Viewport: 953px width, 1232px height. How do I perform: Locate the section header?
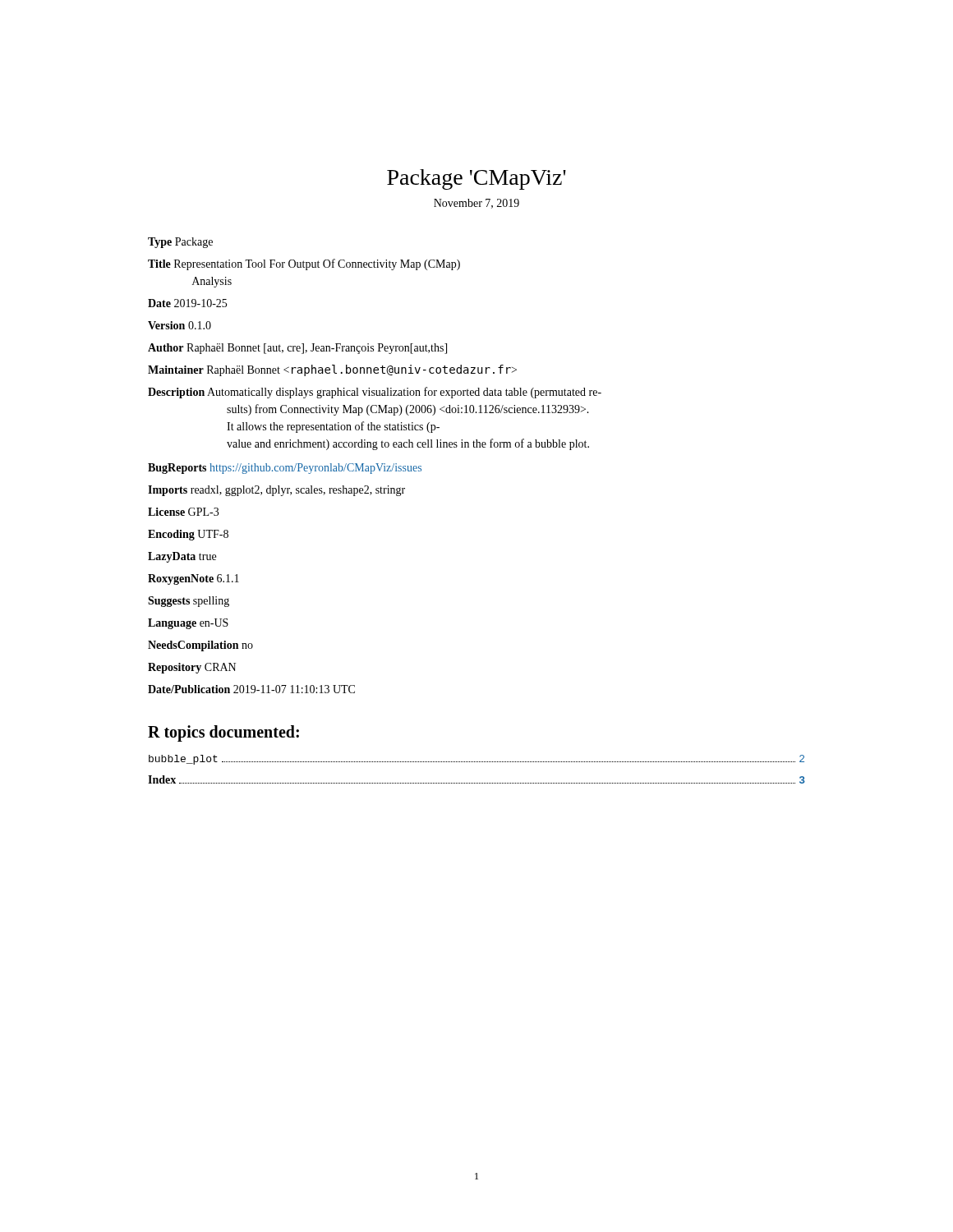[224, 732]
